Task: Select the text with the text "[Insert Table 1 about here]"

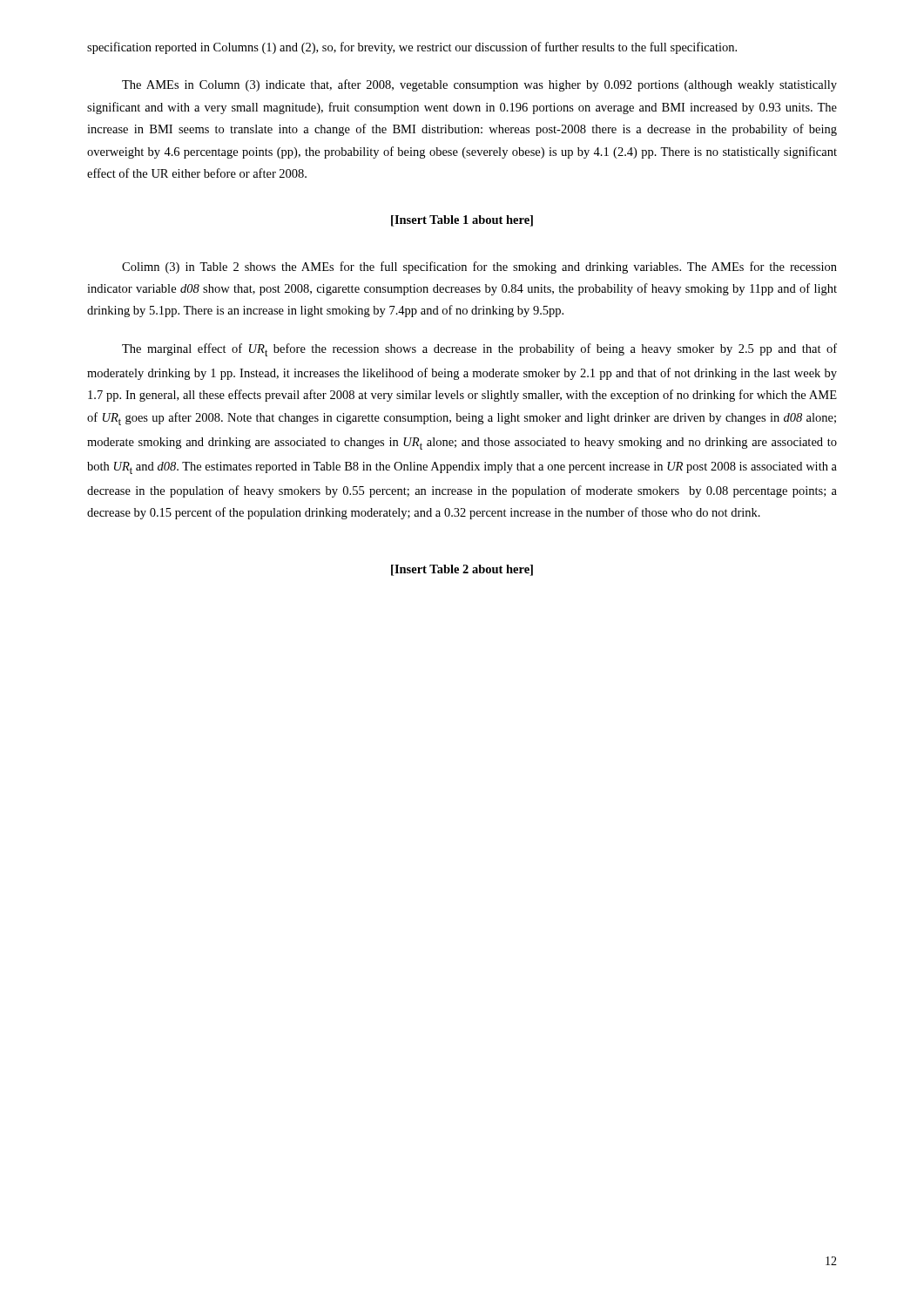Action: point(462,220)
